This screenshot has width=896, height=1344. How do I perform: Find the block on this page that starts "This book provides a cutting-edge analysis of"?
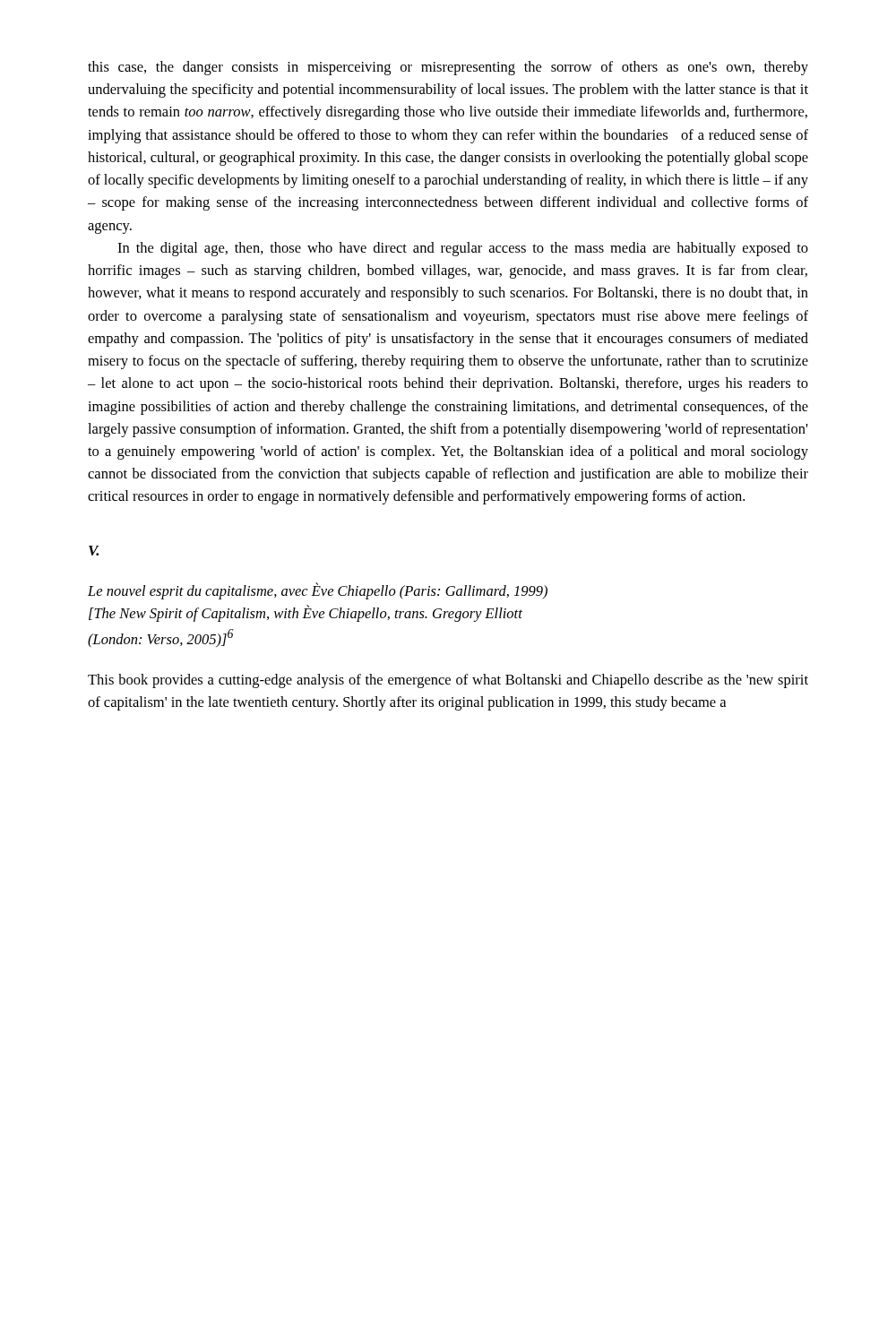pyautogui.click(x=448, y=691)
